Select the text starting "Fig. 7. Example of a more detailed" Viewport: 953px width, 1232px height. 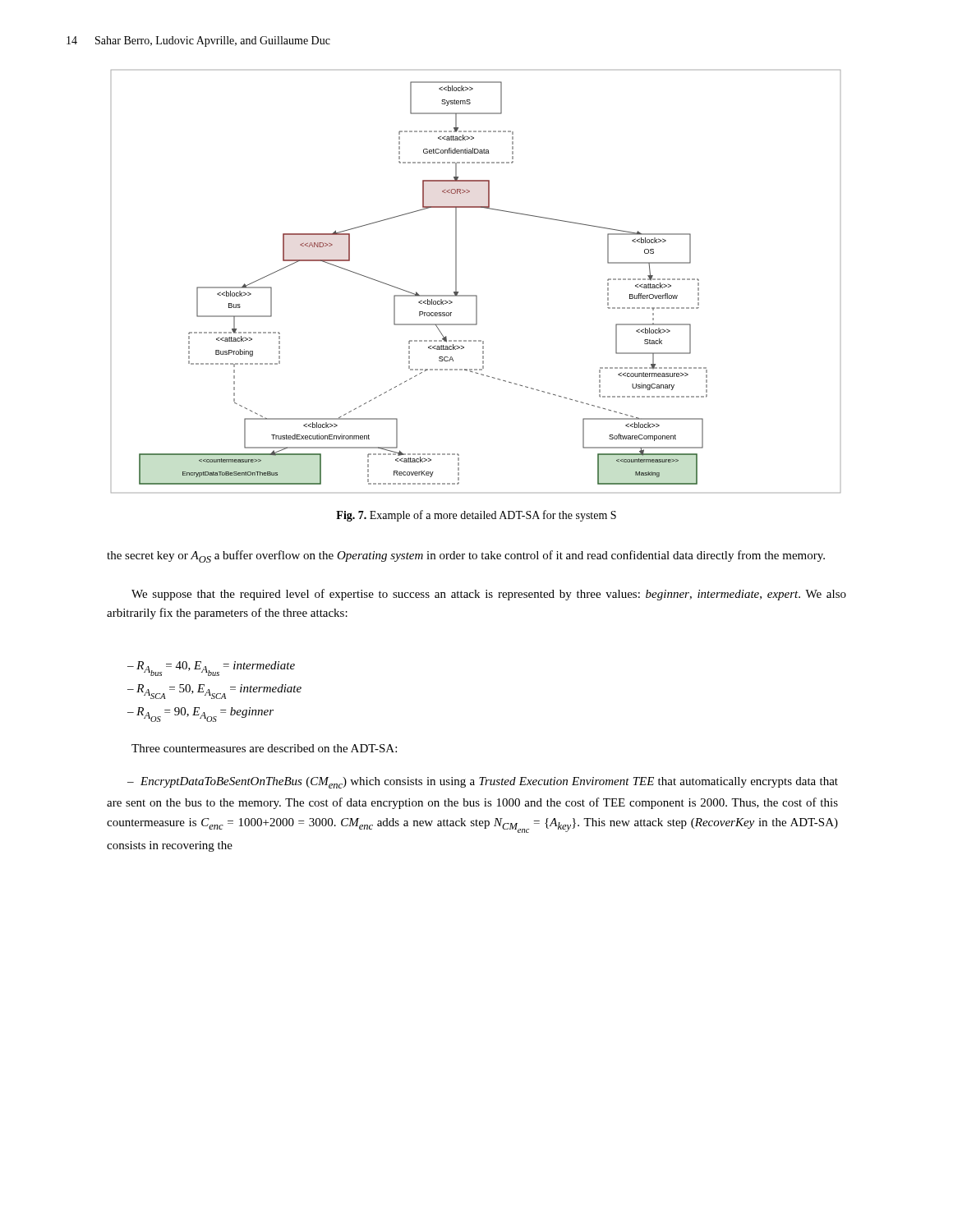[x=476, y=515]
